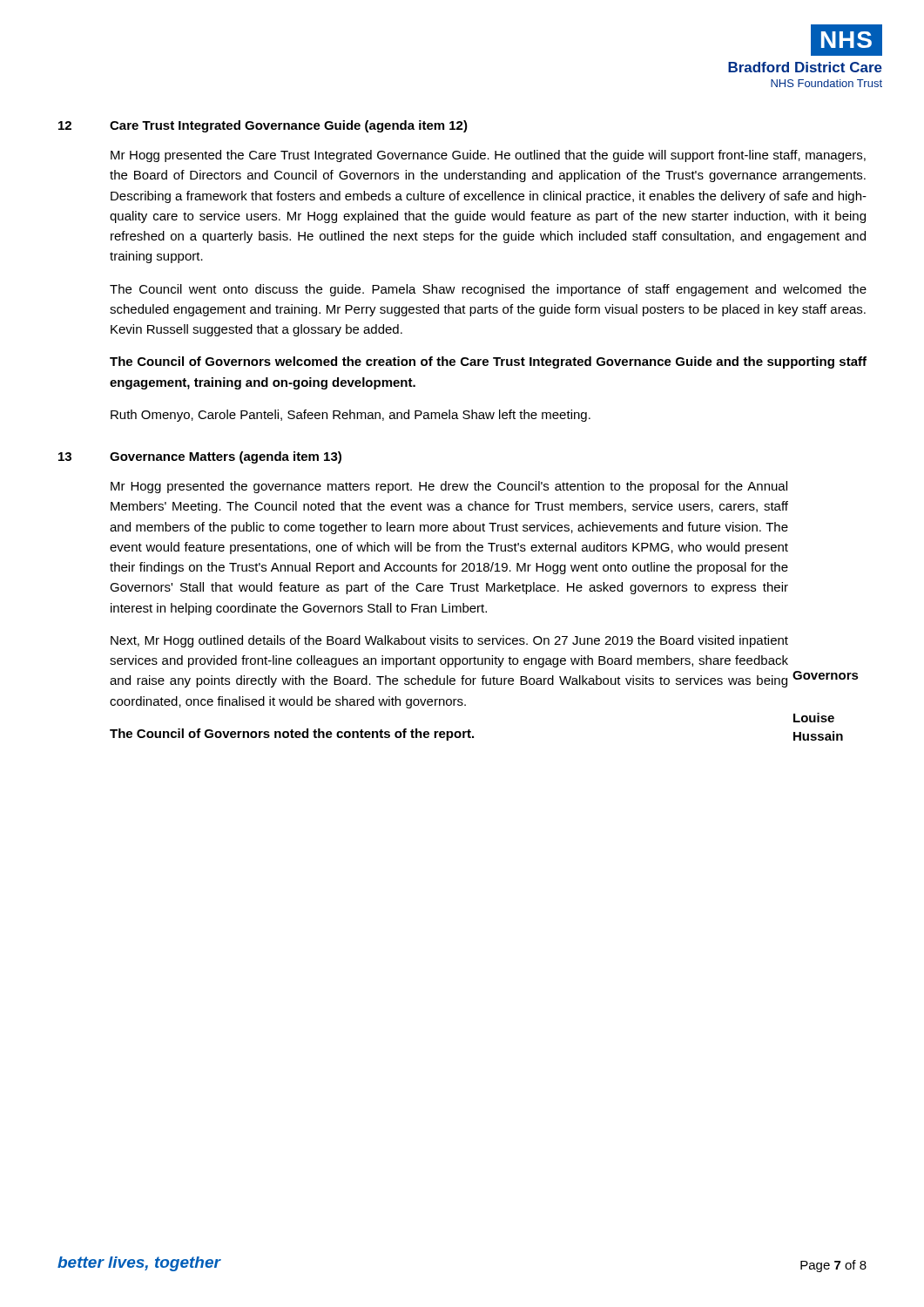Locate the element starting "Ruth Omenyo, Carole Panteli, Safeen Rehman,"

click(x=350, y=414)
